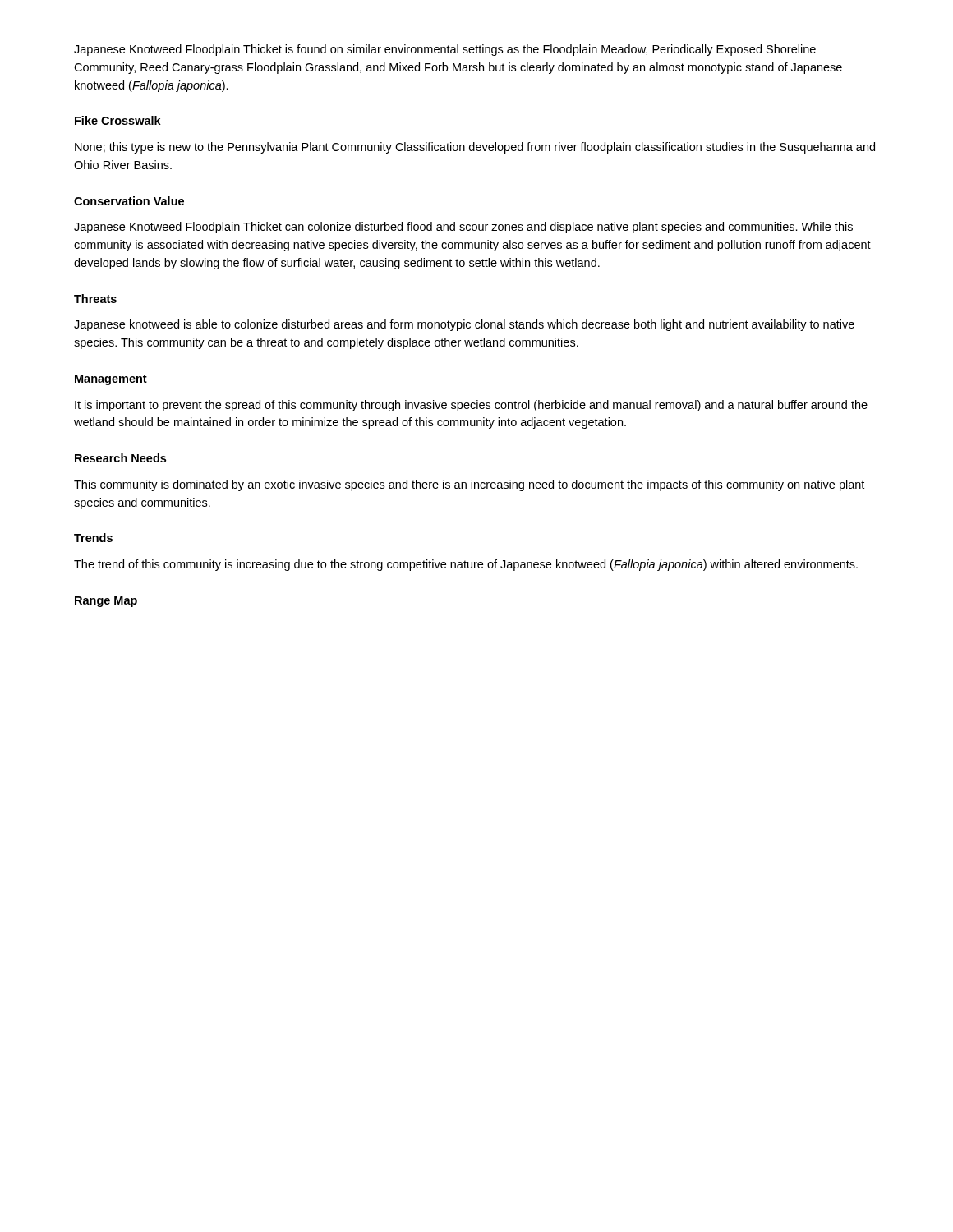
Task: Click on the text block containing "It is important to prevent"
Action: coord(471,413)
